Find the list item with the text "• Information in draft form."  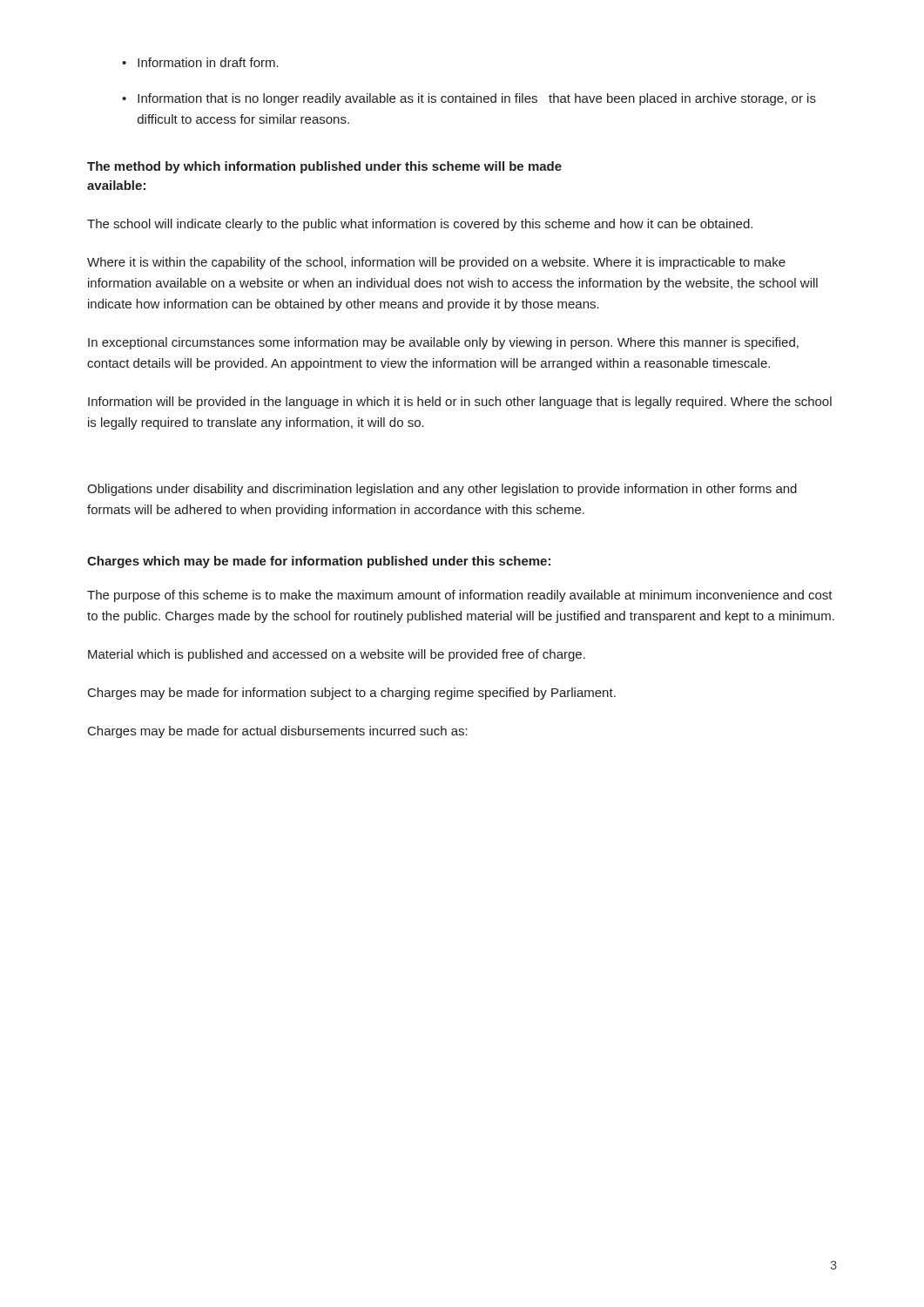click(x=201, y=62)
